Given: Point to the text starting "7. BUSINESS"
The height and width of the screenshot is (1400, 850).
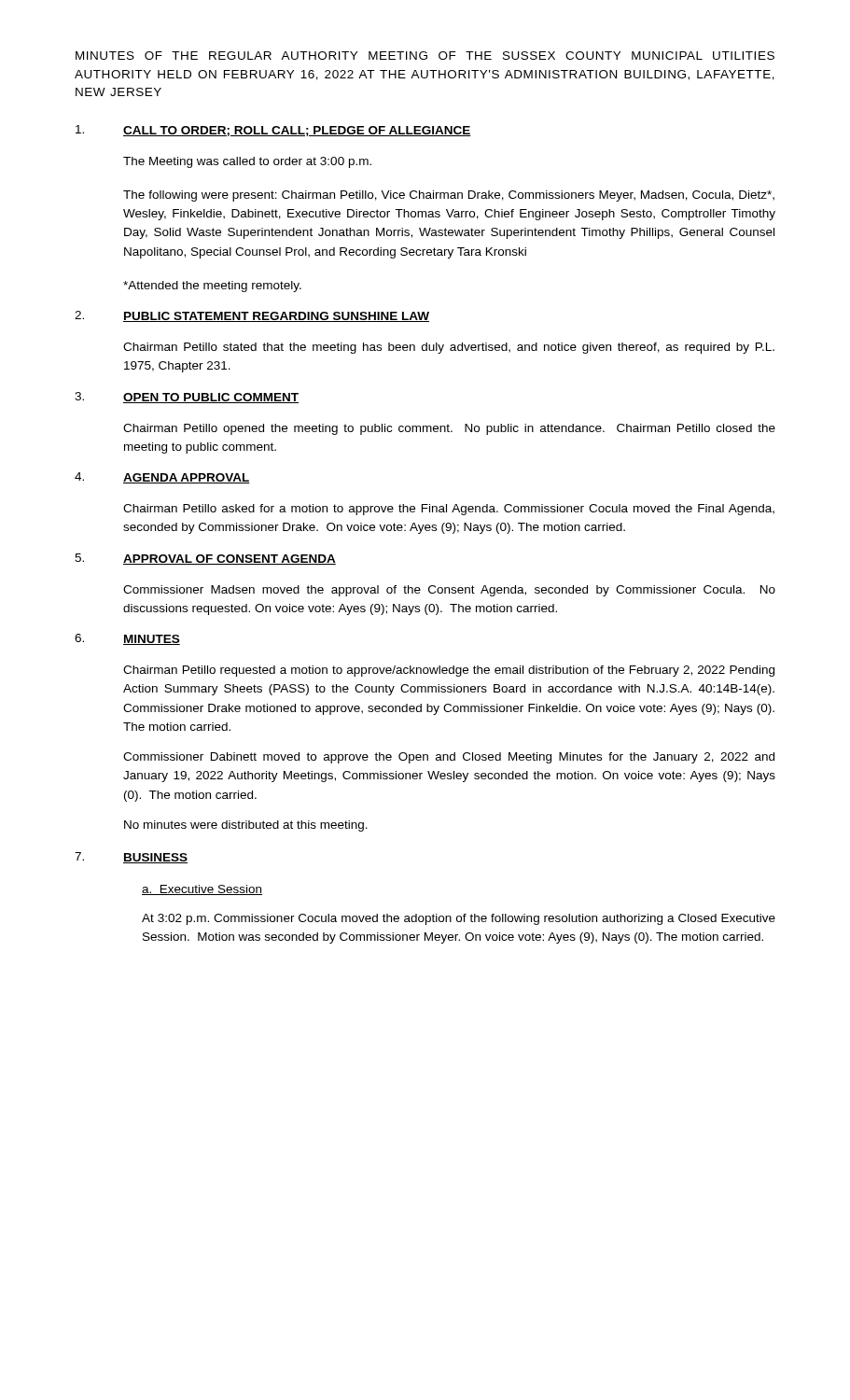Looking at the screenshot, I should click(131, 858).
